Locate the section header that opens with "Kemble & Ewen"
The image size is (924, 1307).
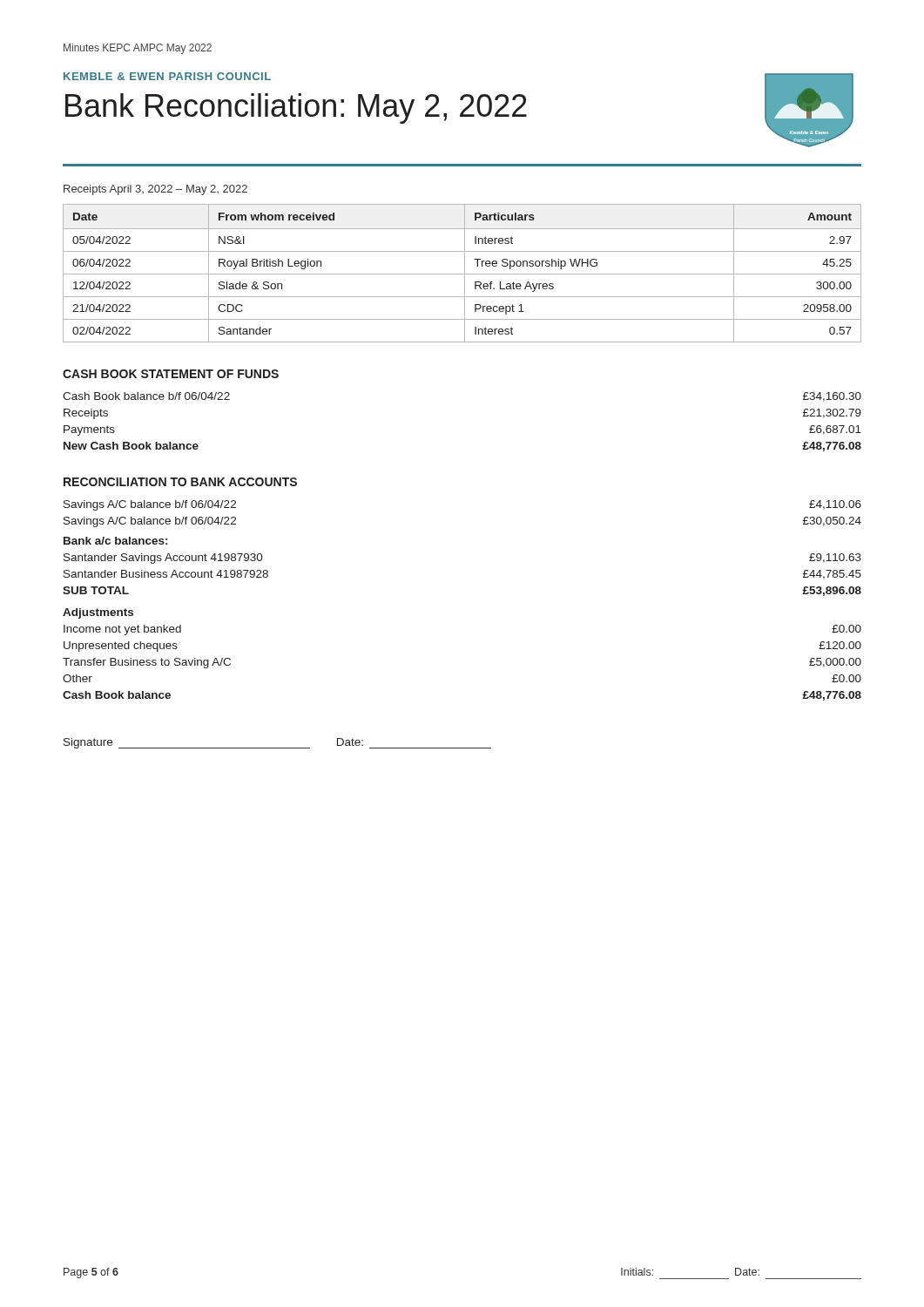167,76
